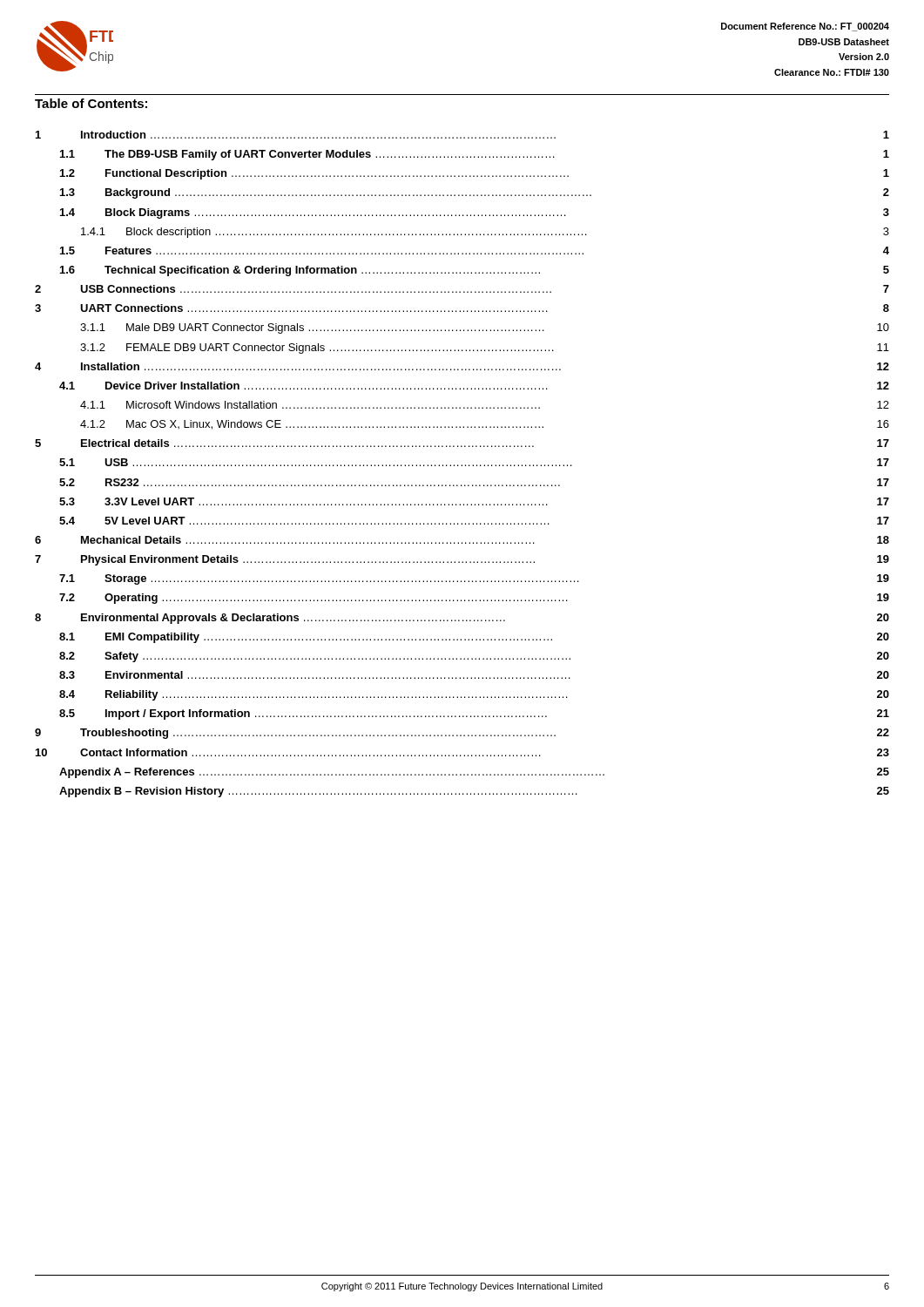
Task: Click on the list item that says "3.1.1 Male DB9 UART Connector Signals"
Action: pyautogui.click(x=462, y=328)
